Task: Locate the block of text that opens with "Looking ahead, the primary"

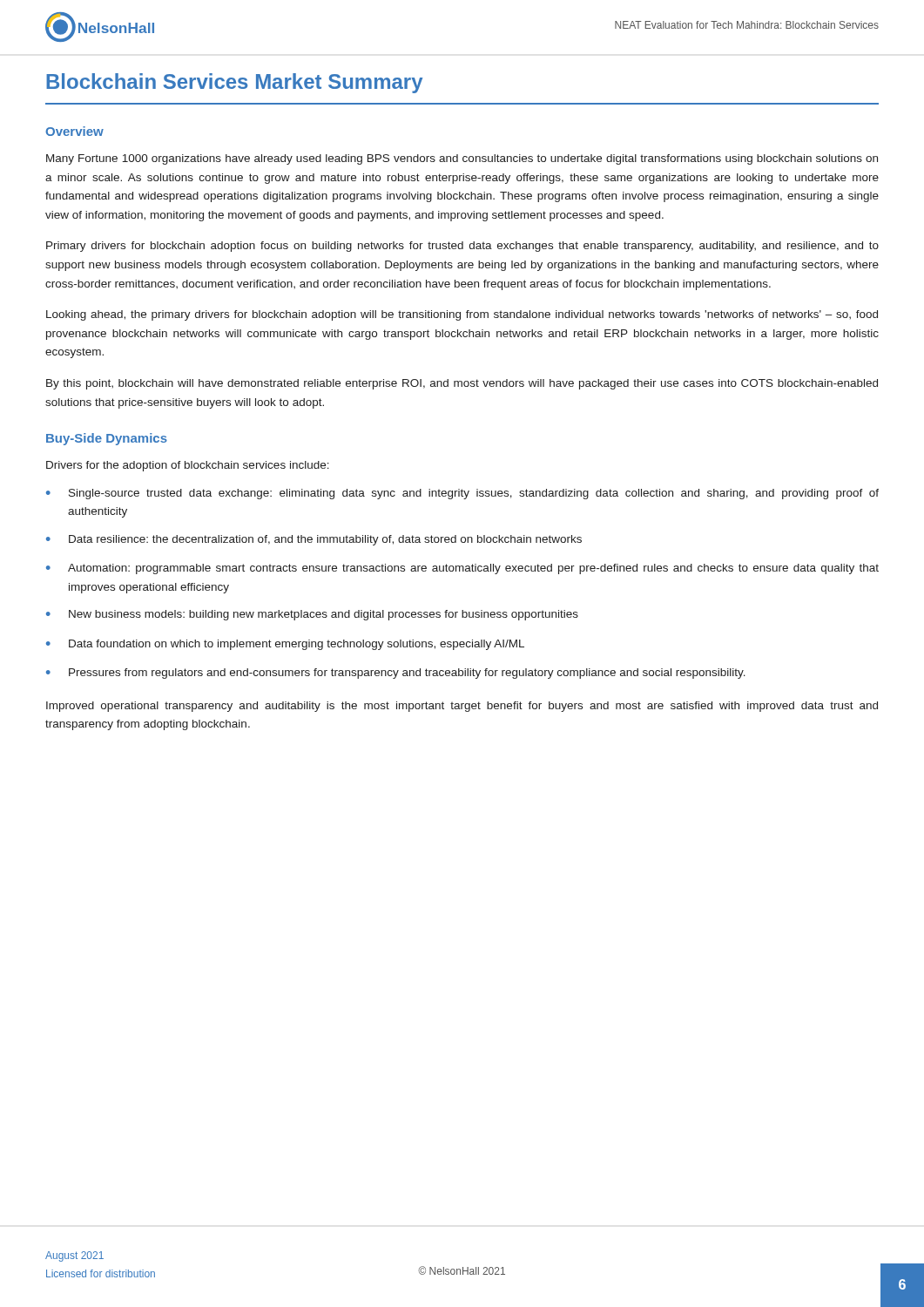Action: pos(462,333)
